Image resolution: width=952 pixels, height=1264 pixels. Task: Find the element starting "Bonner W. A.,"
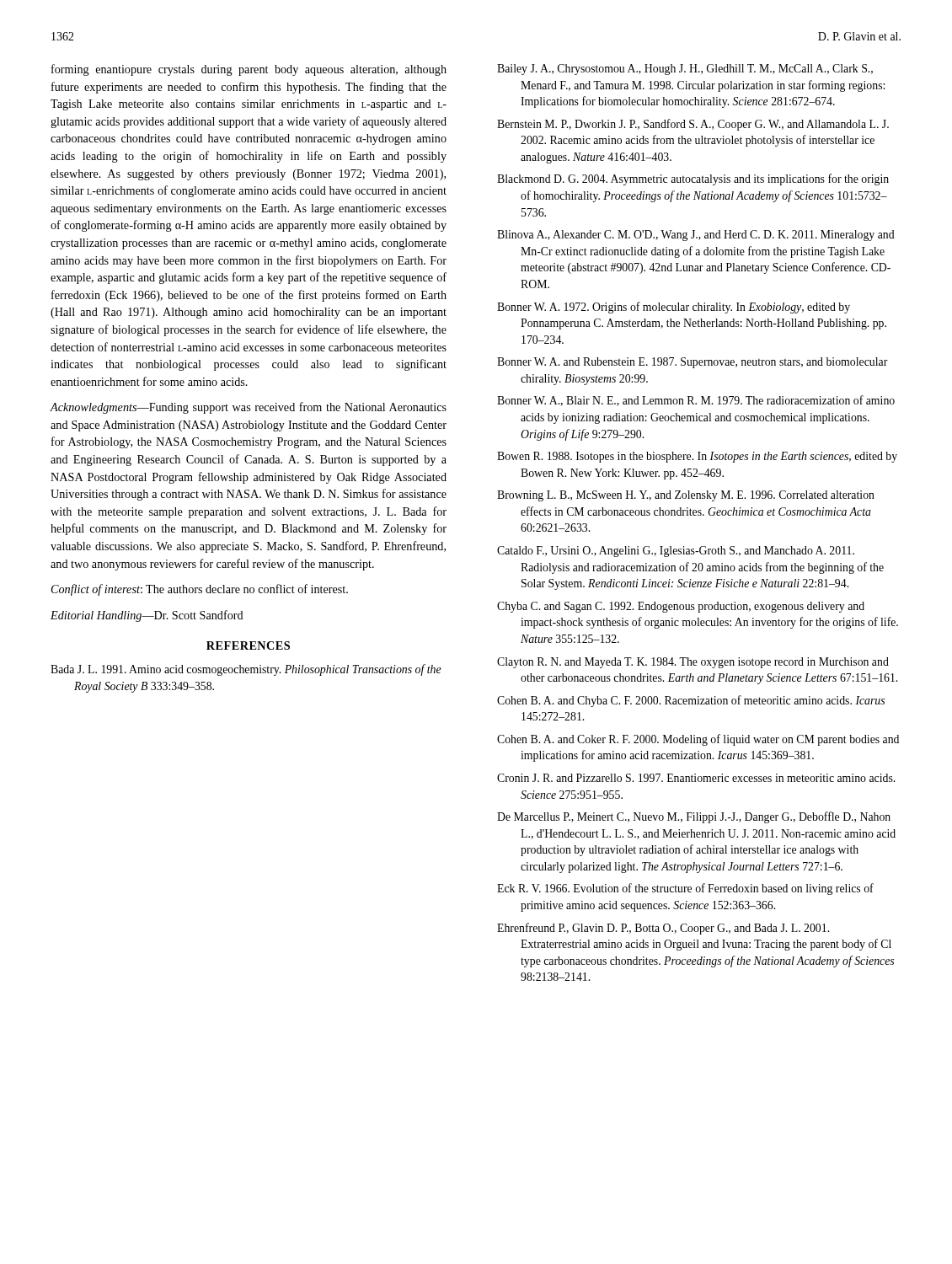(x=696, y=418)
